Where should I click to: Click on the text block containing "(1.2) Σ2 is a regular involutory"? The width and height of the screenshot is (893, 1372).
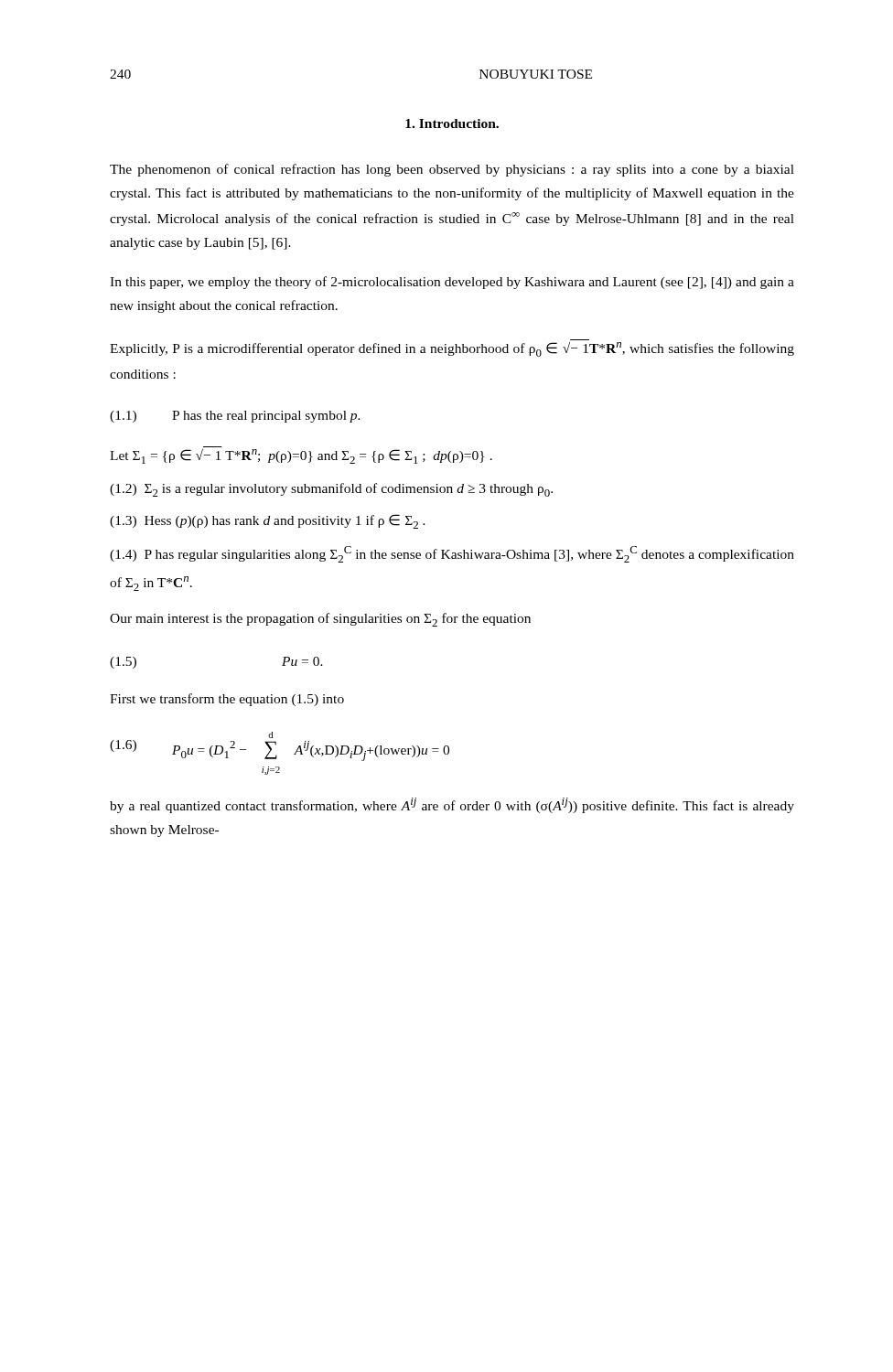click(332, 490)
